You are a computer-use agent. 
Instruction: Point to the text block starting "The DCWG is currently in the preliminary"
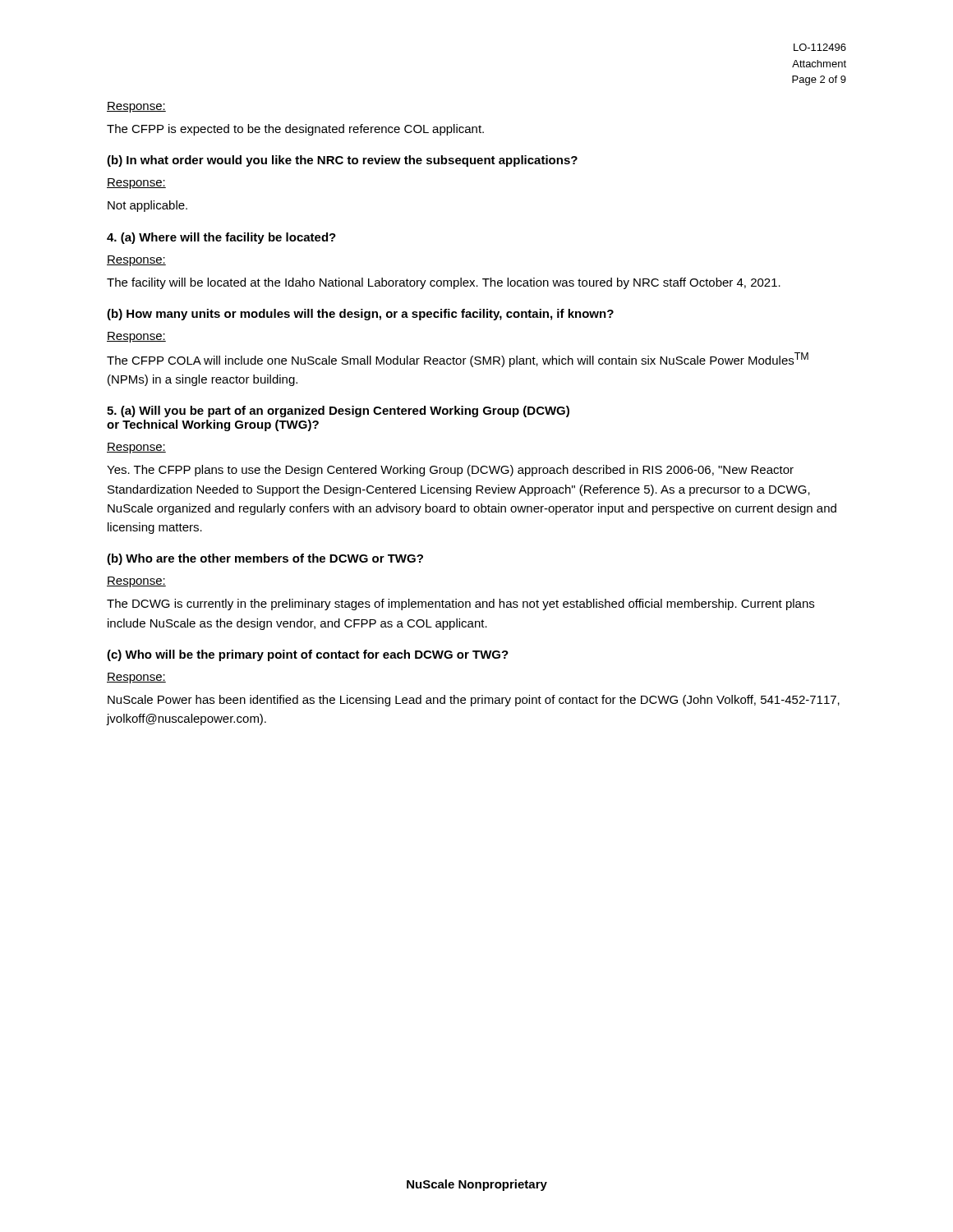(461, 613)
